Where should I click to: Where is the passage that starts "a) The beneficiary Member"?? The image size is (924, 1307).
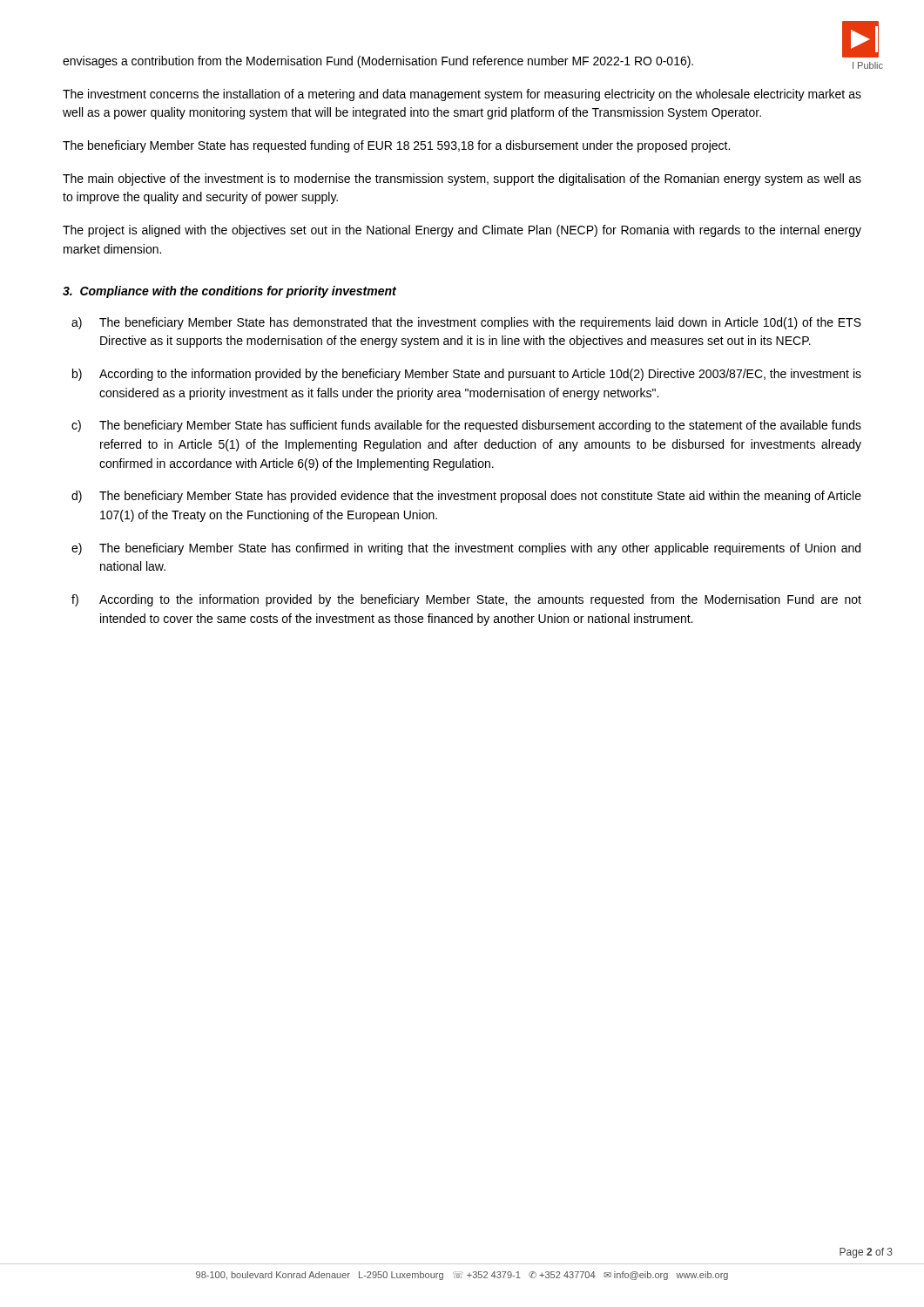coord(466,332)
